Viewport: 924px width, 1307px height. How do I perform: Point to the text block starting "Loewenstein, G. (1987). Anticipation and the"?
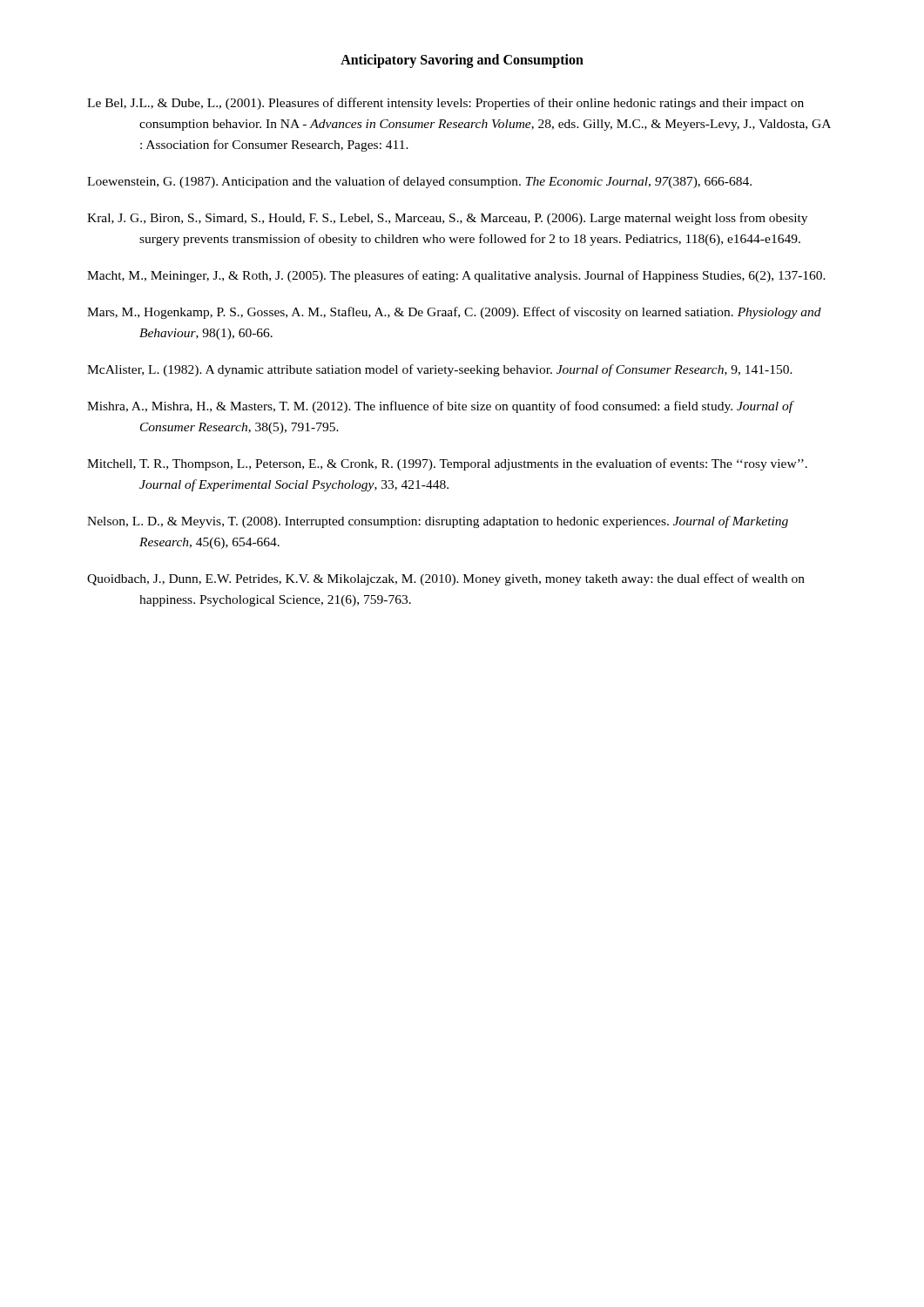[x=420, y=181]
